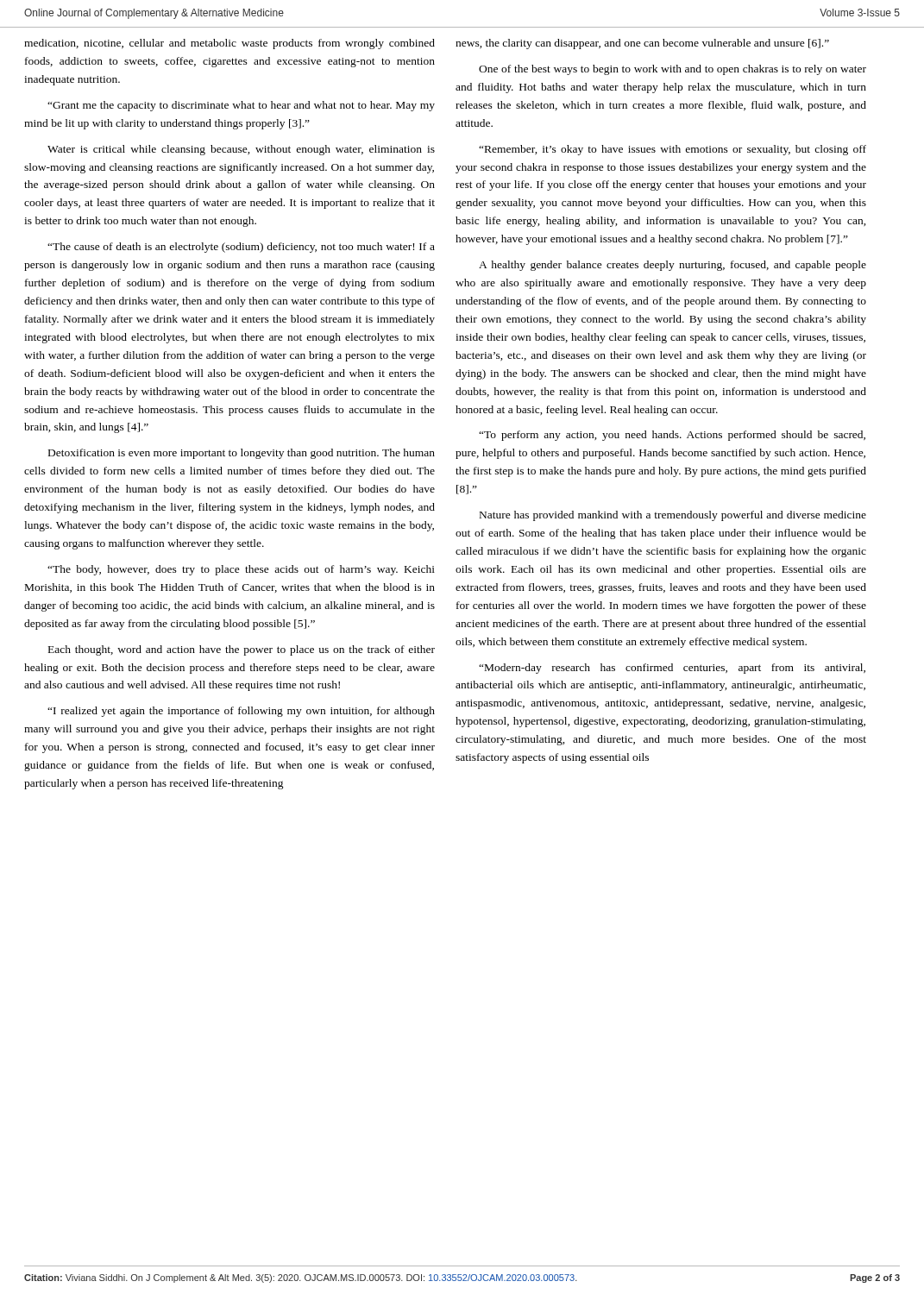This screenshot has width=924, height=1294.
Task: Click on the text block that says "Detoxification is even more important to"
Action: point(229,499)
